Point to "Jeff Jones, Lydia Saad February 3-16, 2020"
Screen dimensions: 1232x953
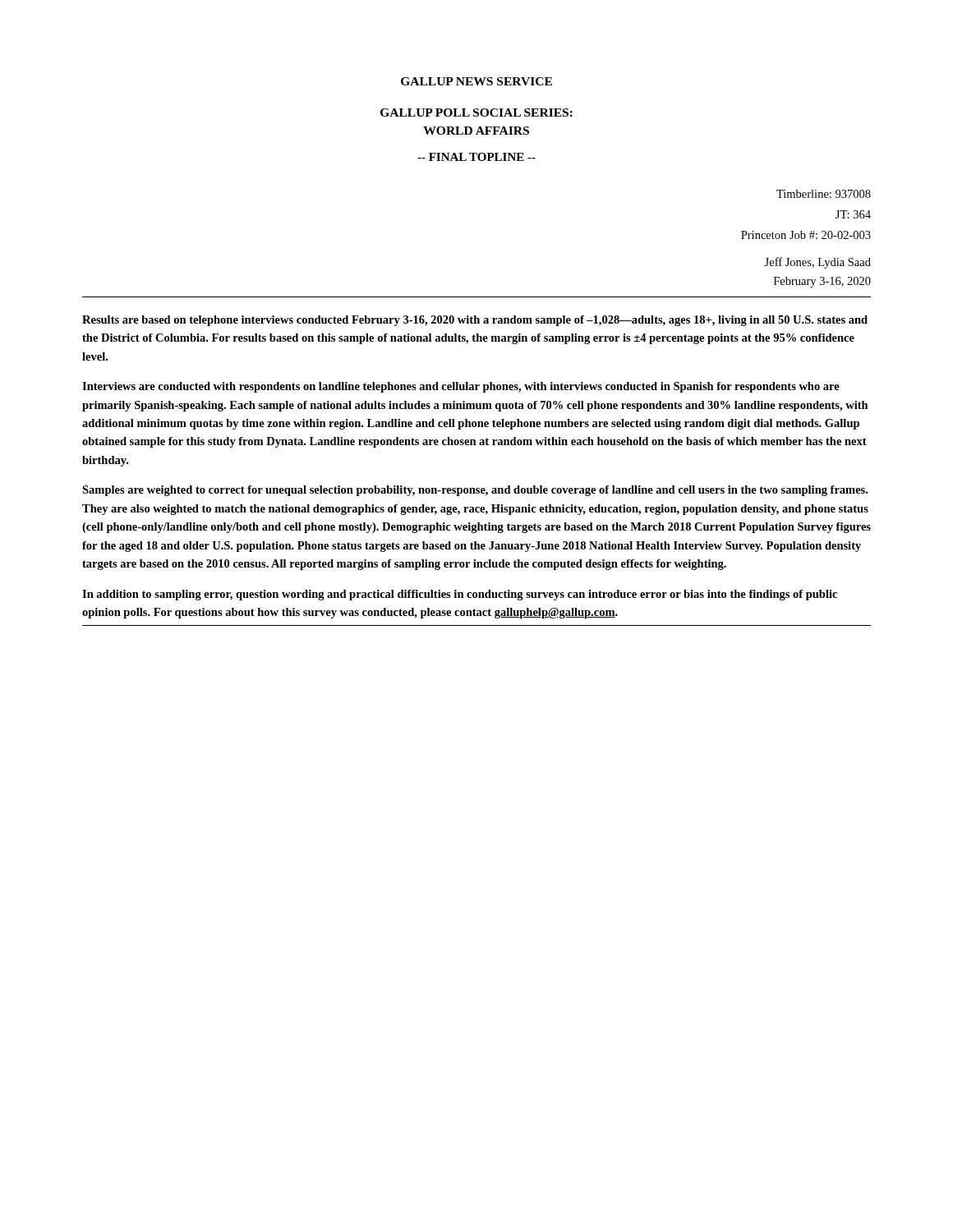click(x=818, y=272)
